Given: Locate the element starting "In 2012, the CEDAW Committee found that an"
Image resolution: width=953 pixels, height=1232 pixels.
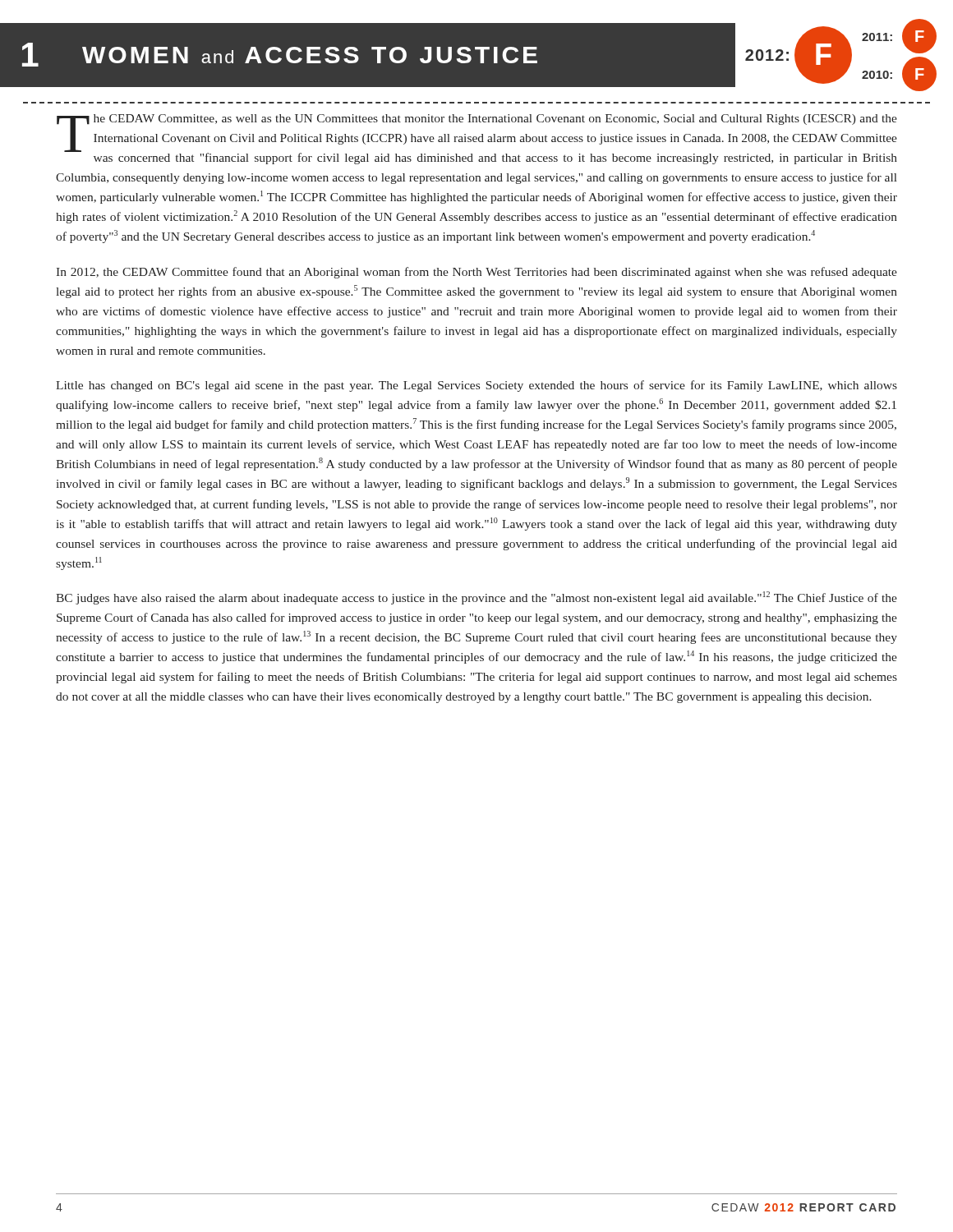Looking at the screenshot, I should (476, 311).
